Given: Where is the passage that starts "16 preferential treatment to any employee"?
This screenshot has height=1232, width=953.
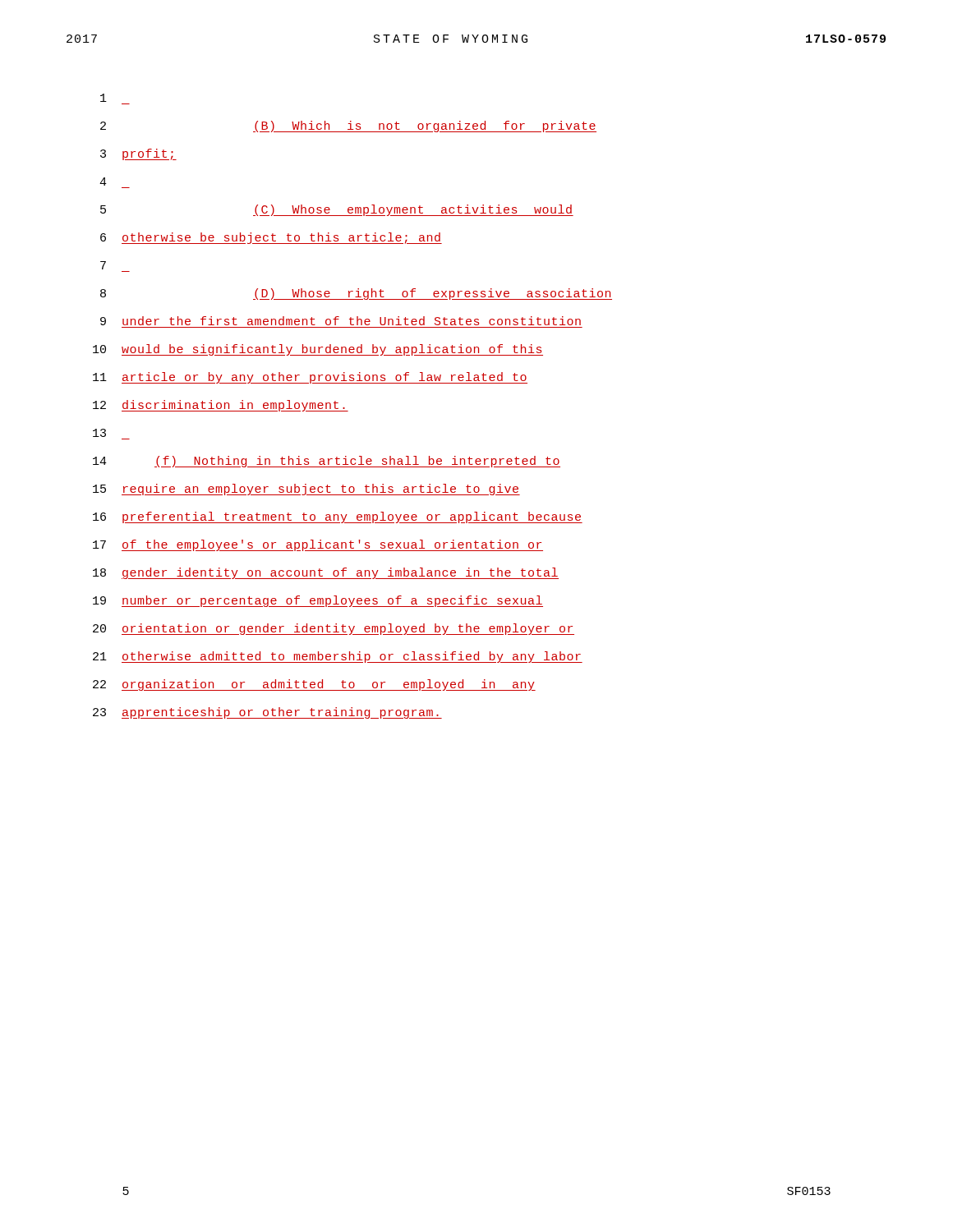Looking at the screenshot, I should click(324, 518).
